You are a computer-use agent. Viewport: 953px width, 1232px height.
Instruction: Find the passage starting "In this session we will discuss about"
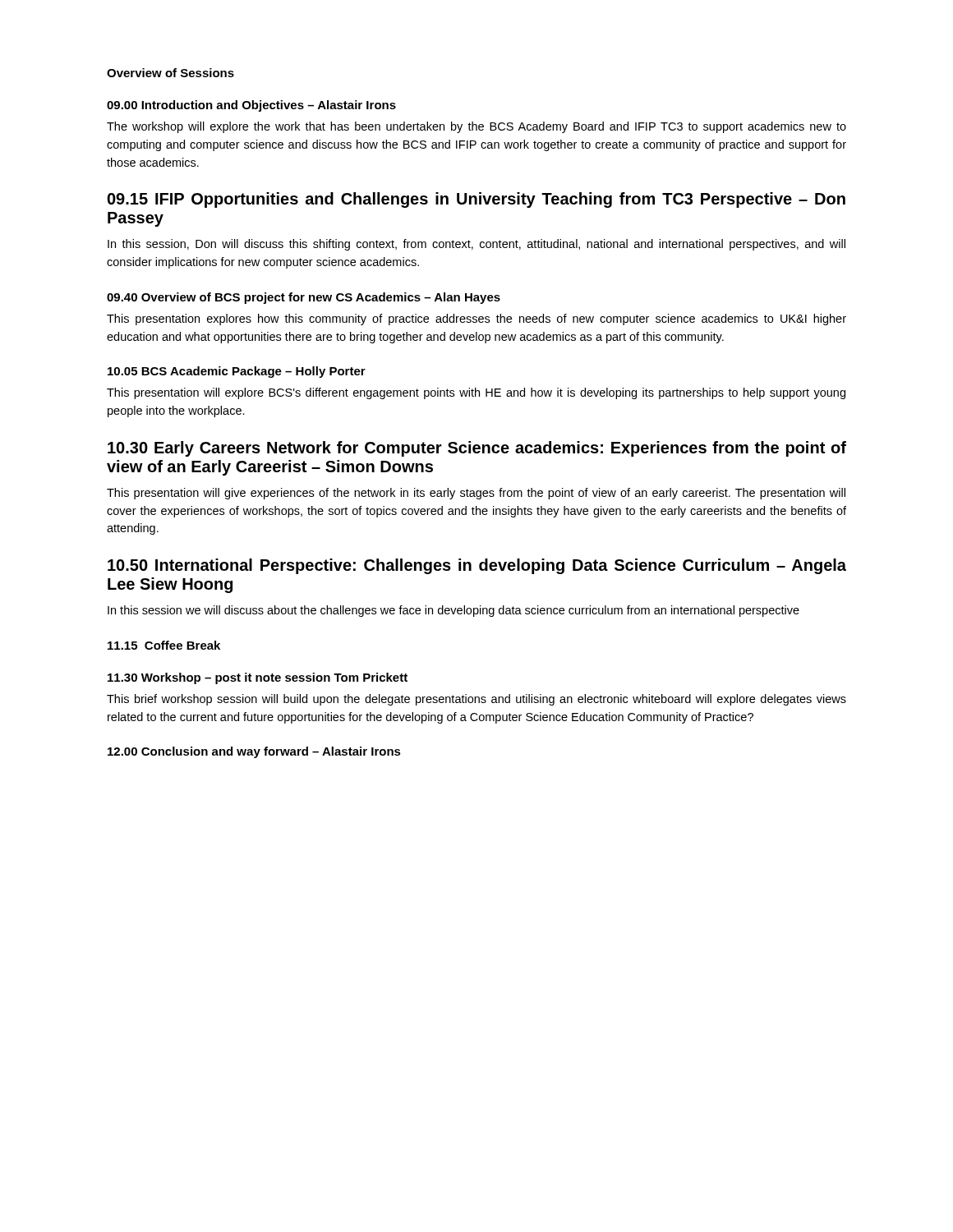point(453,610)
